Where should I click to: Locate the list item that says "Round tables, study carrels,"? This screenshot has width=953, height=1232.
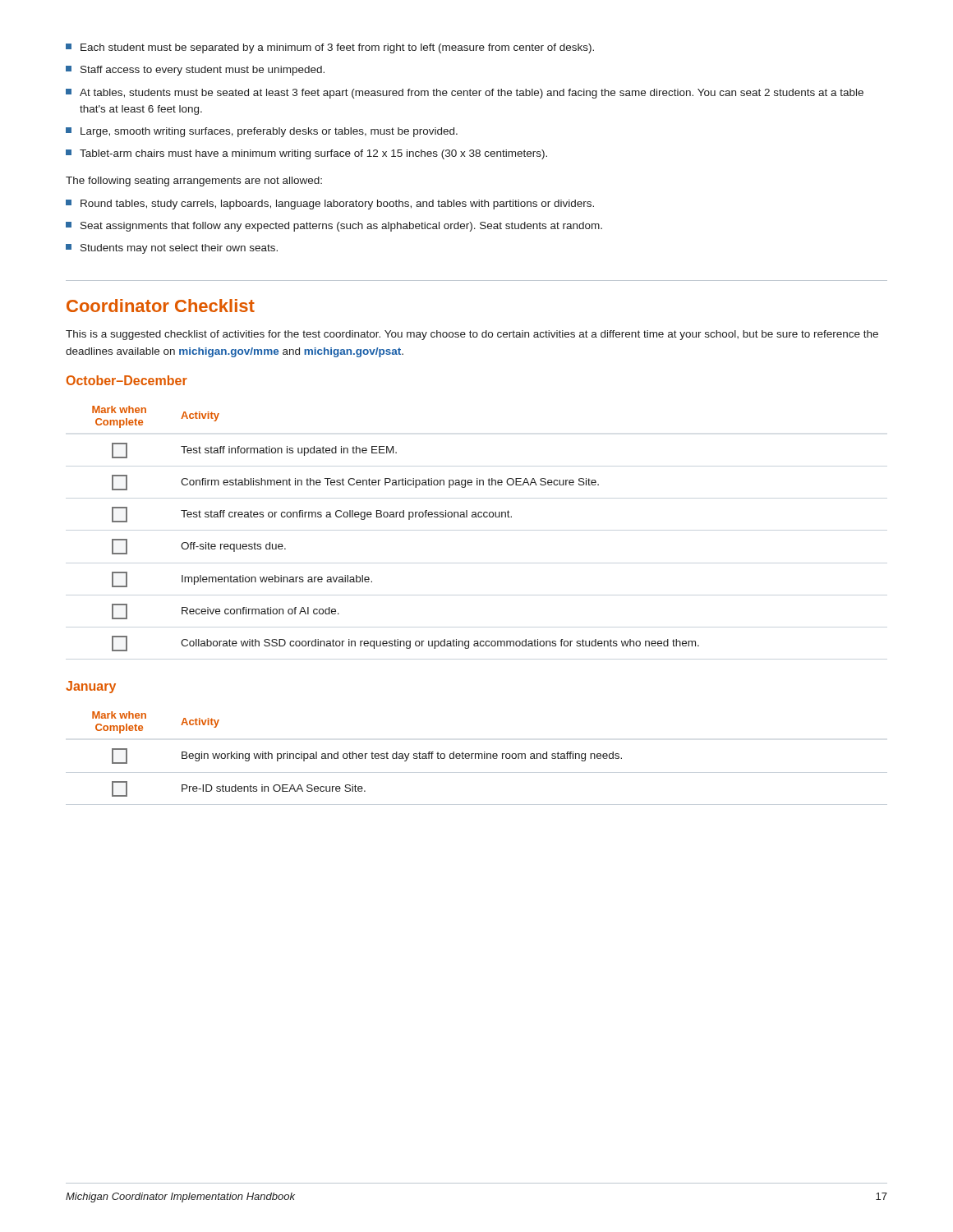pos(330,204)
